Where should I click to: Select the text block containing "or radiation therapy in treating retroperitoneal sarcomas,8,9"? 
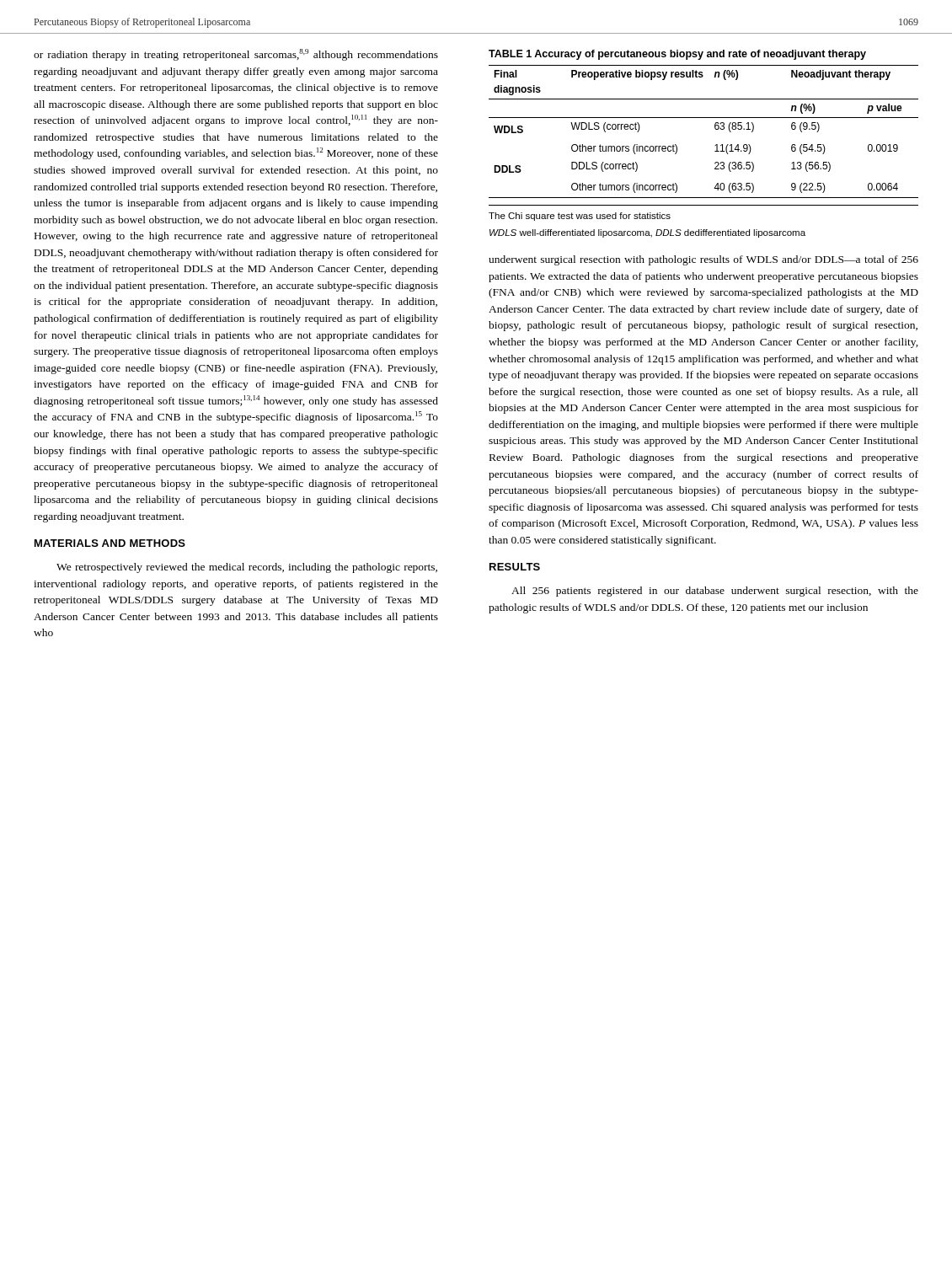236,285
